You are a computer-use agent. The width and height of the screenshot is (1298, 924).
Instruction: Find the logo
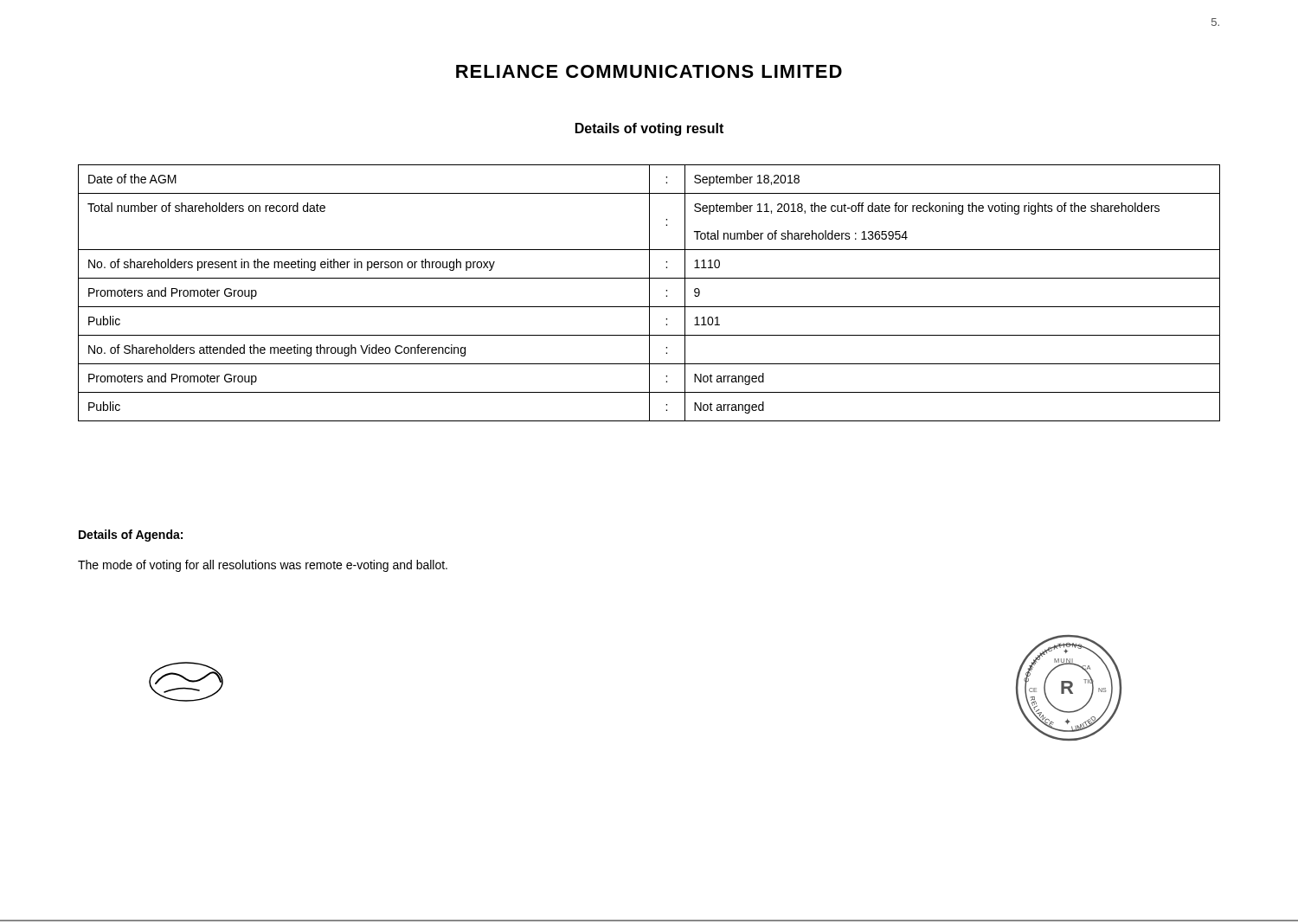point(1069,689)
